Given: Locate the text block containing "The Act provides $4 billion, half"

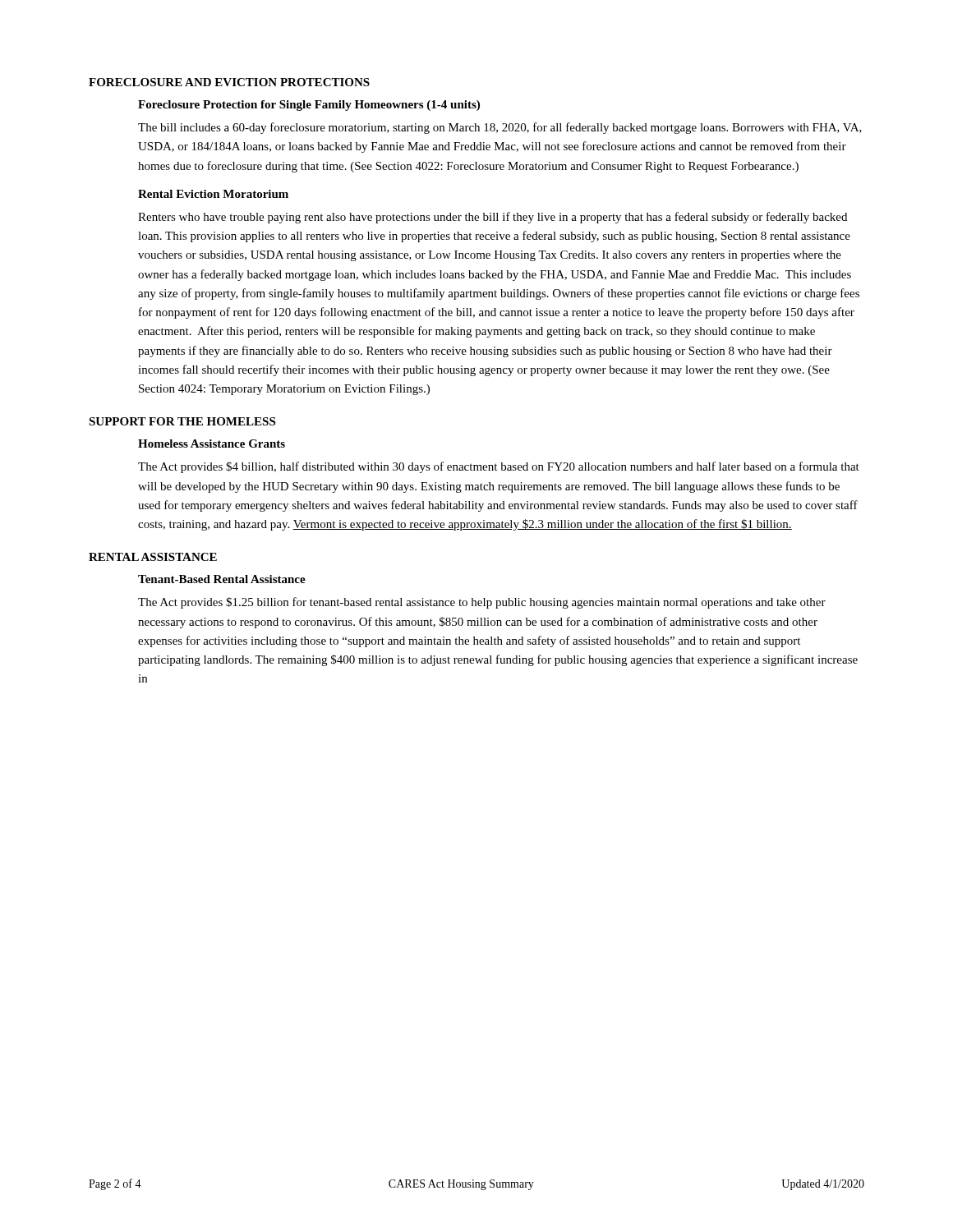Looking at the screenshot, I should pyautogui.click(x=499, y=495).
